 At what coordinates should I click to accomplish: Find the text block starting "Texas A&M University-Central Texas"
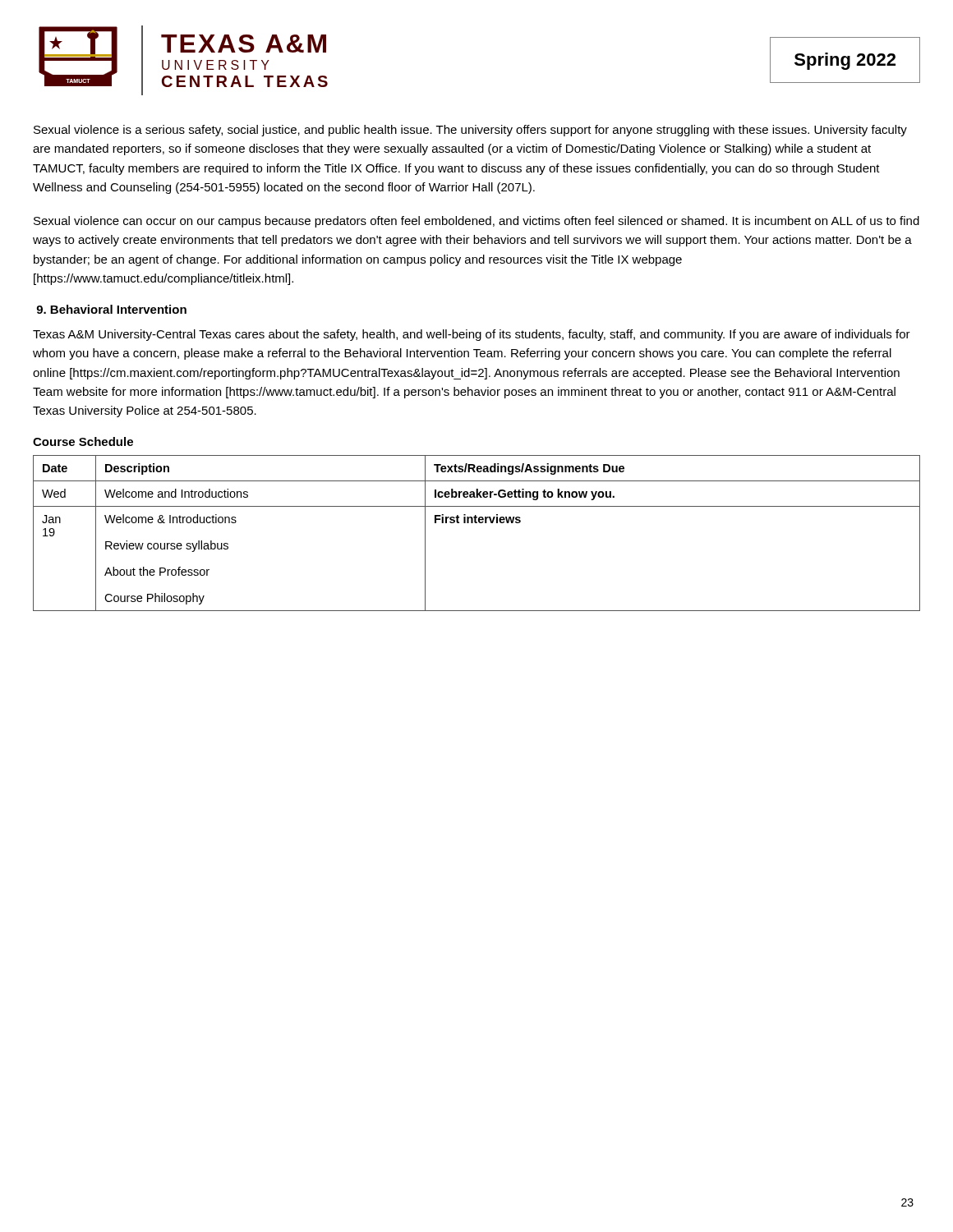point(471,372)
